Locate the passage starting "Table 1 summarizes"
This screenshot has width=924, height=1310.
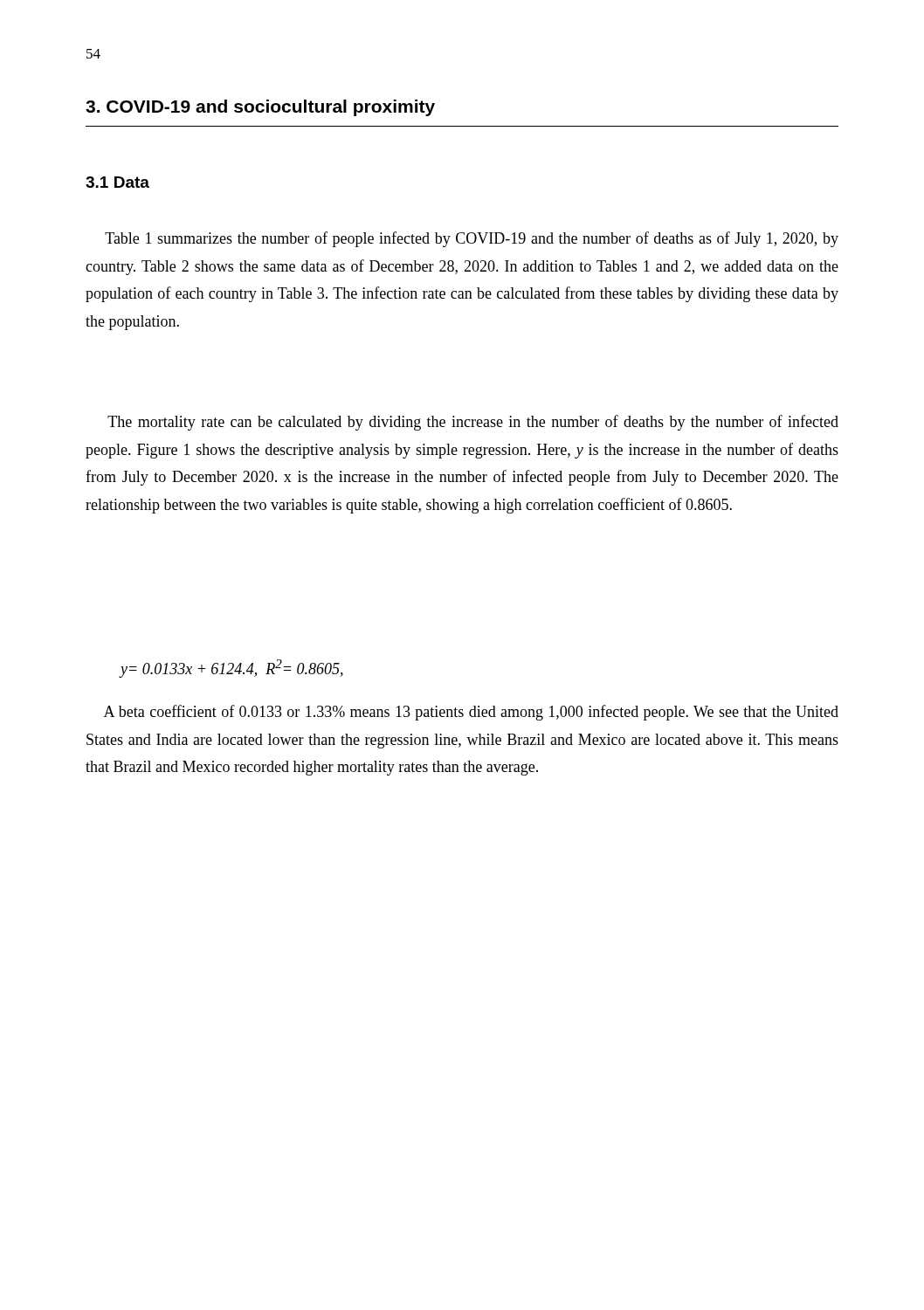coord(462,280)
